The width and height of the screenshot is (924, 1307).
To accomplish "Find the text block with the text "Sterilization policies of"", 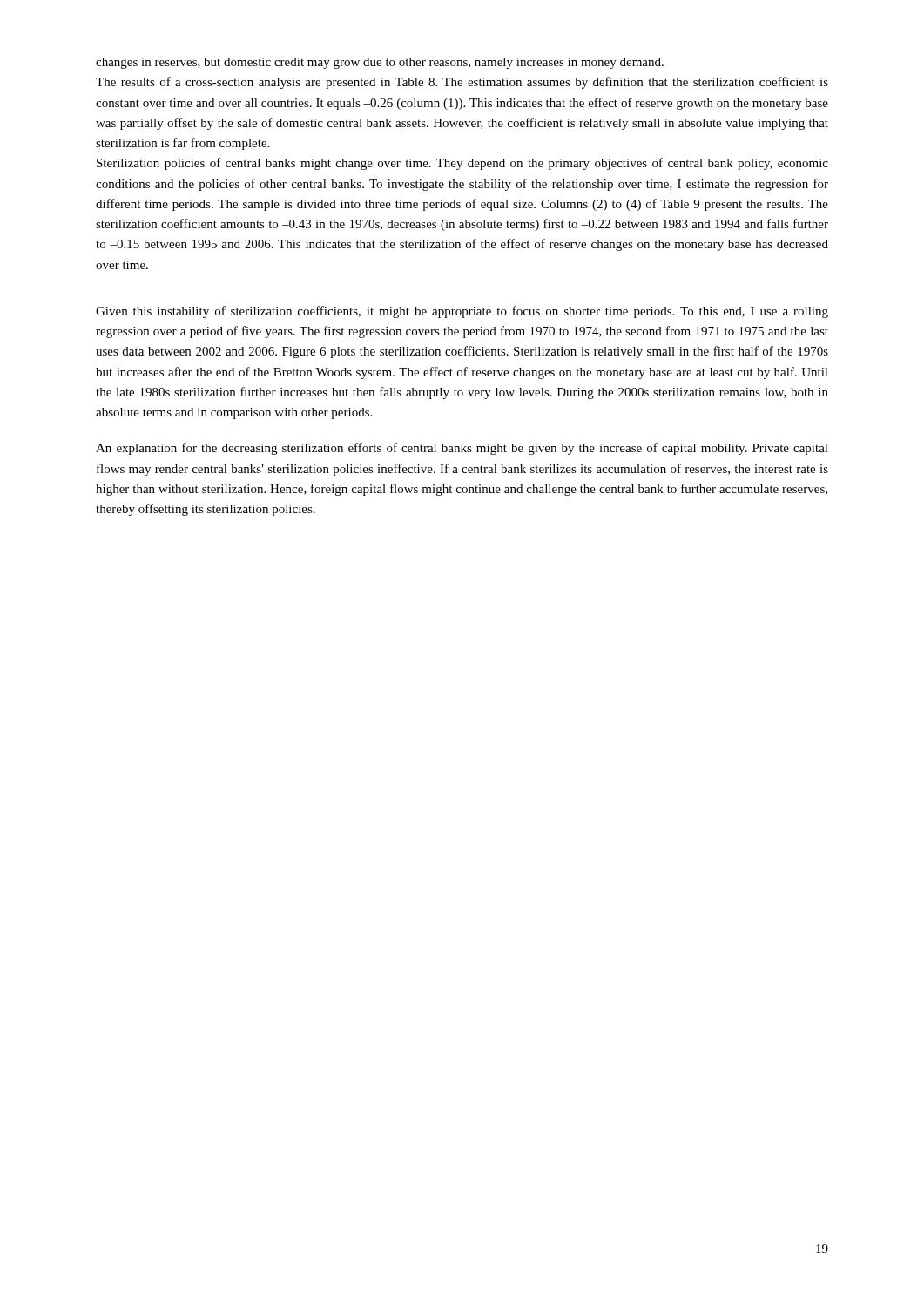I will pyautogui.click(x=462, y=214).
